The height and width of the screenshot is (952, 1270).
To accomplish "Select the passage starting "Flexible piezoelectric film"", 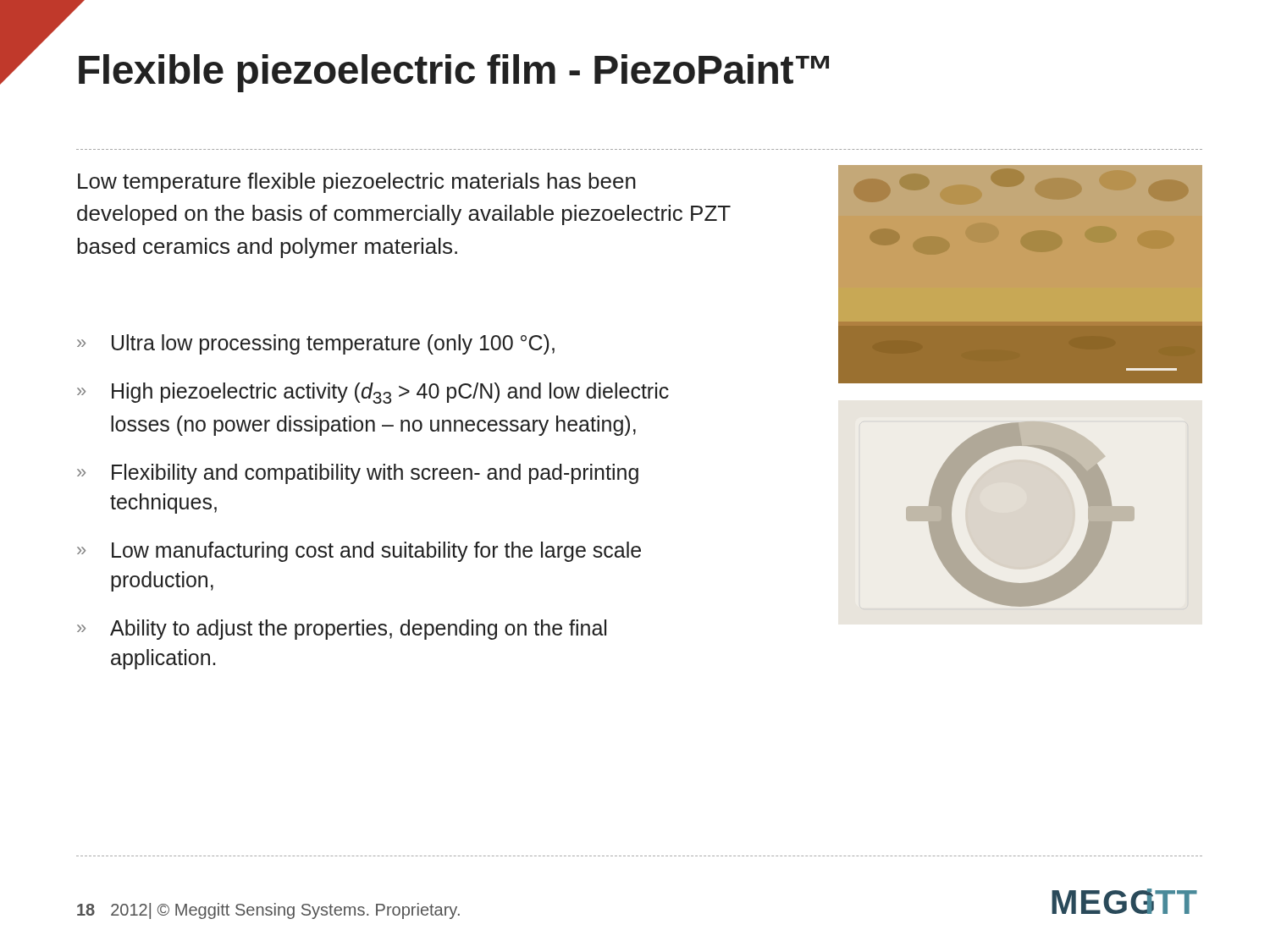I will [639, 70].
